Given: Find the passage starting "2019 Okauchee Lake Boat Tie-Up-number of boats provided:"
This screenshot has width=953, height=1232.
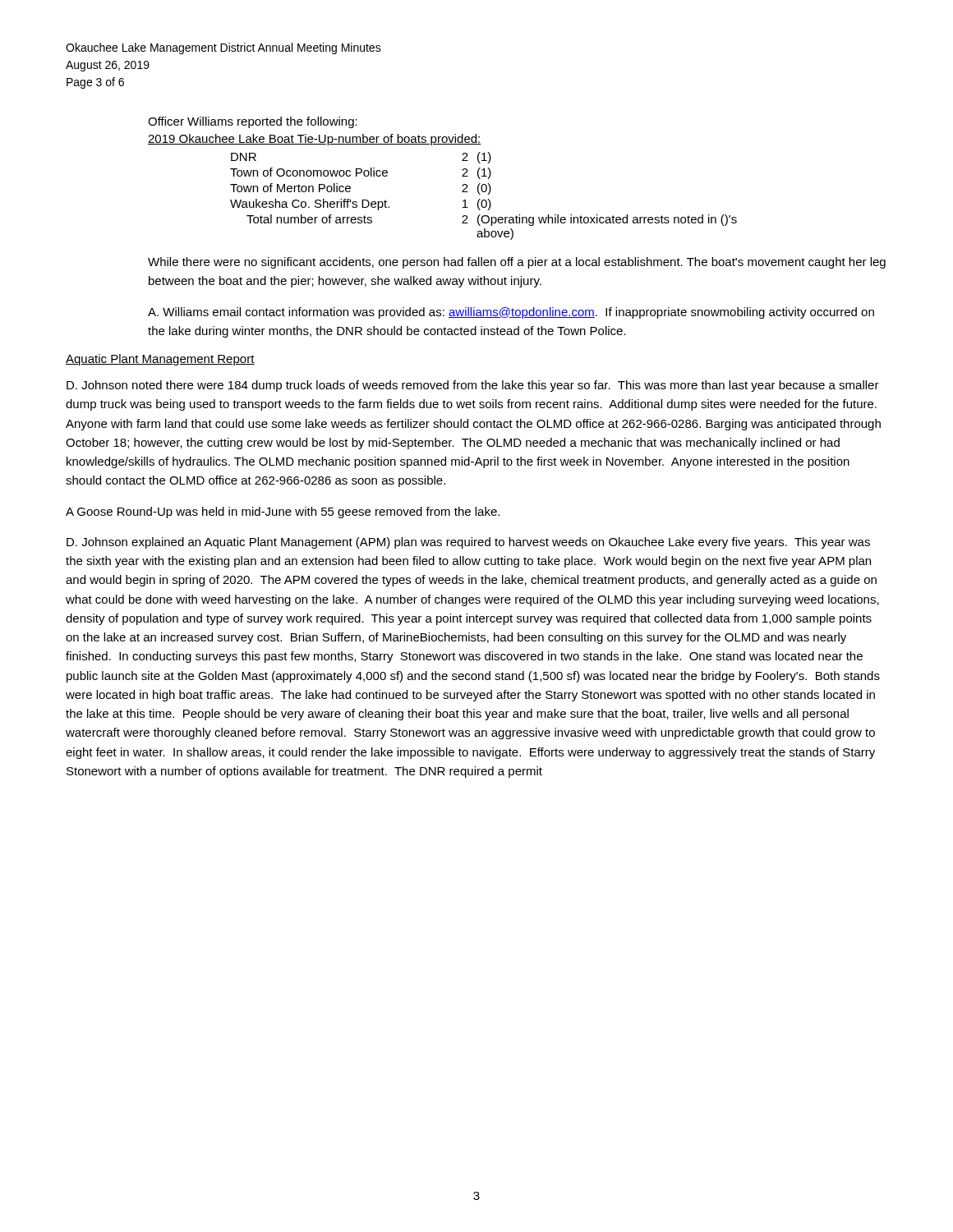Looking at the screenshot, I should (x=314, y=138).
